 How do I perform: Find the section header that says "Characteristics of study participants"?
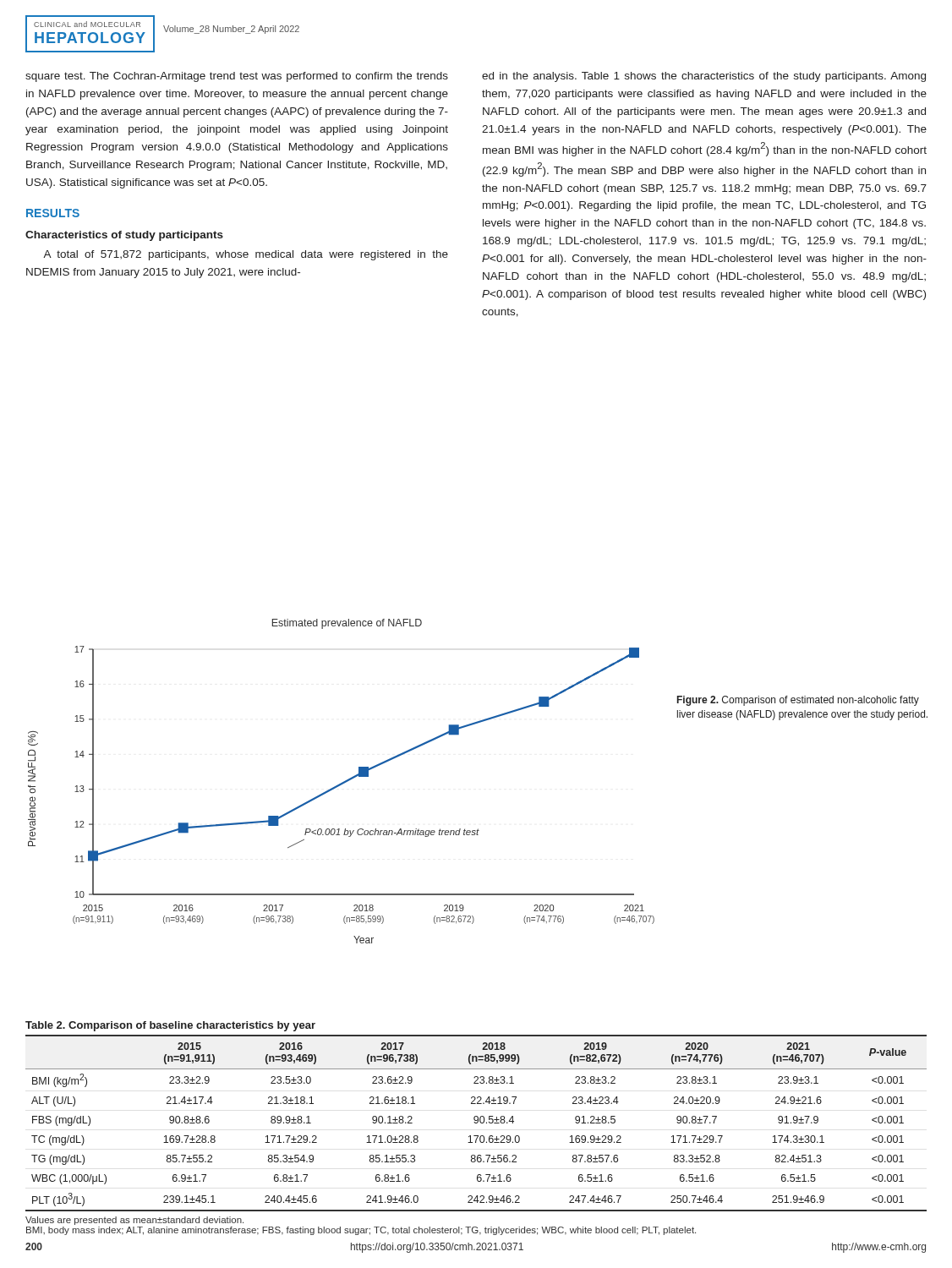click(124, 235)
